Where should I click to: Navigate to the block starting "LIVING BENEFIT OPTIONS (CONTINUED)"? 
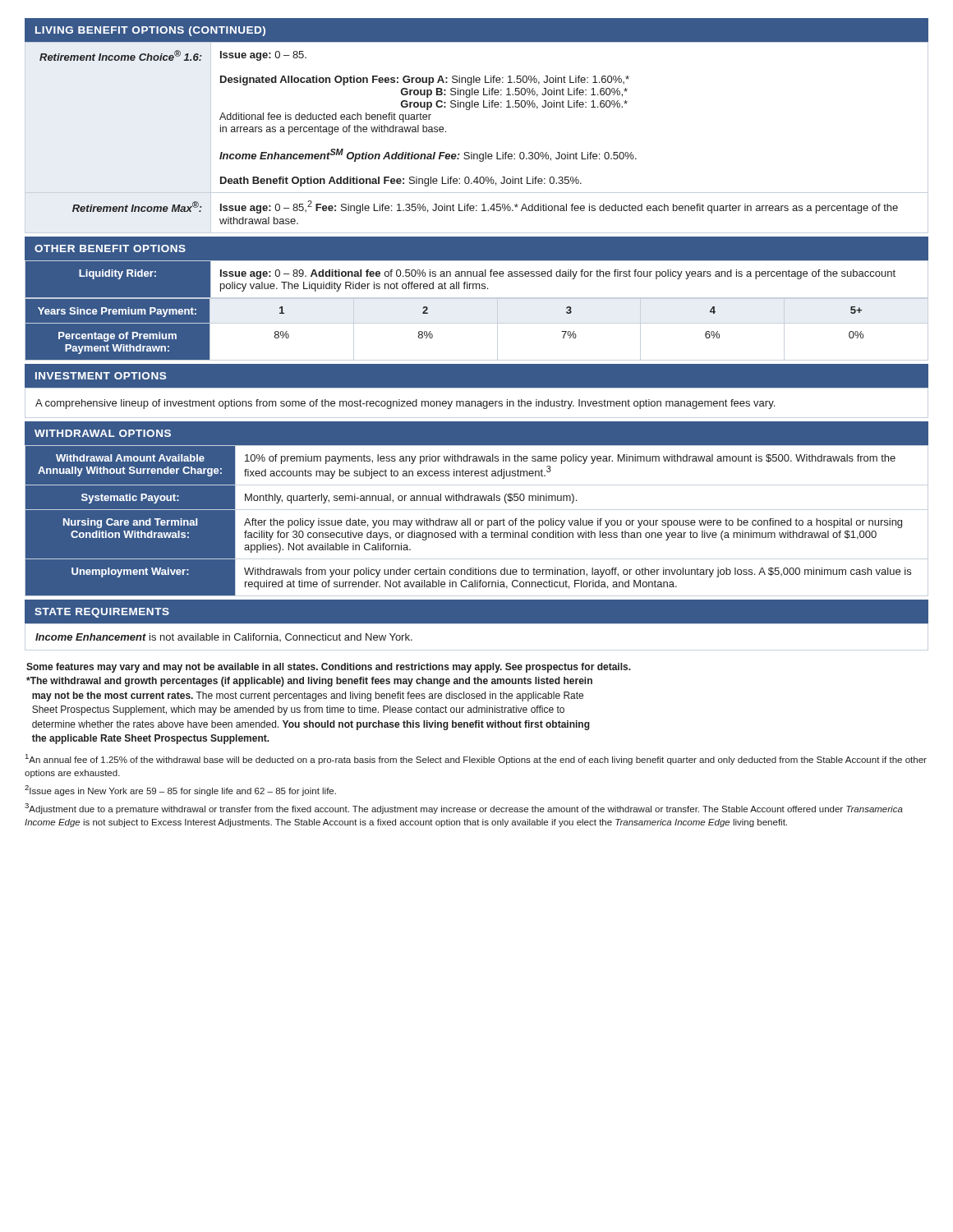click(x=476, y=30)
